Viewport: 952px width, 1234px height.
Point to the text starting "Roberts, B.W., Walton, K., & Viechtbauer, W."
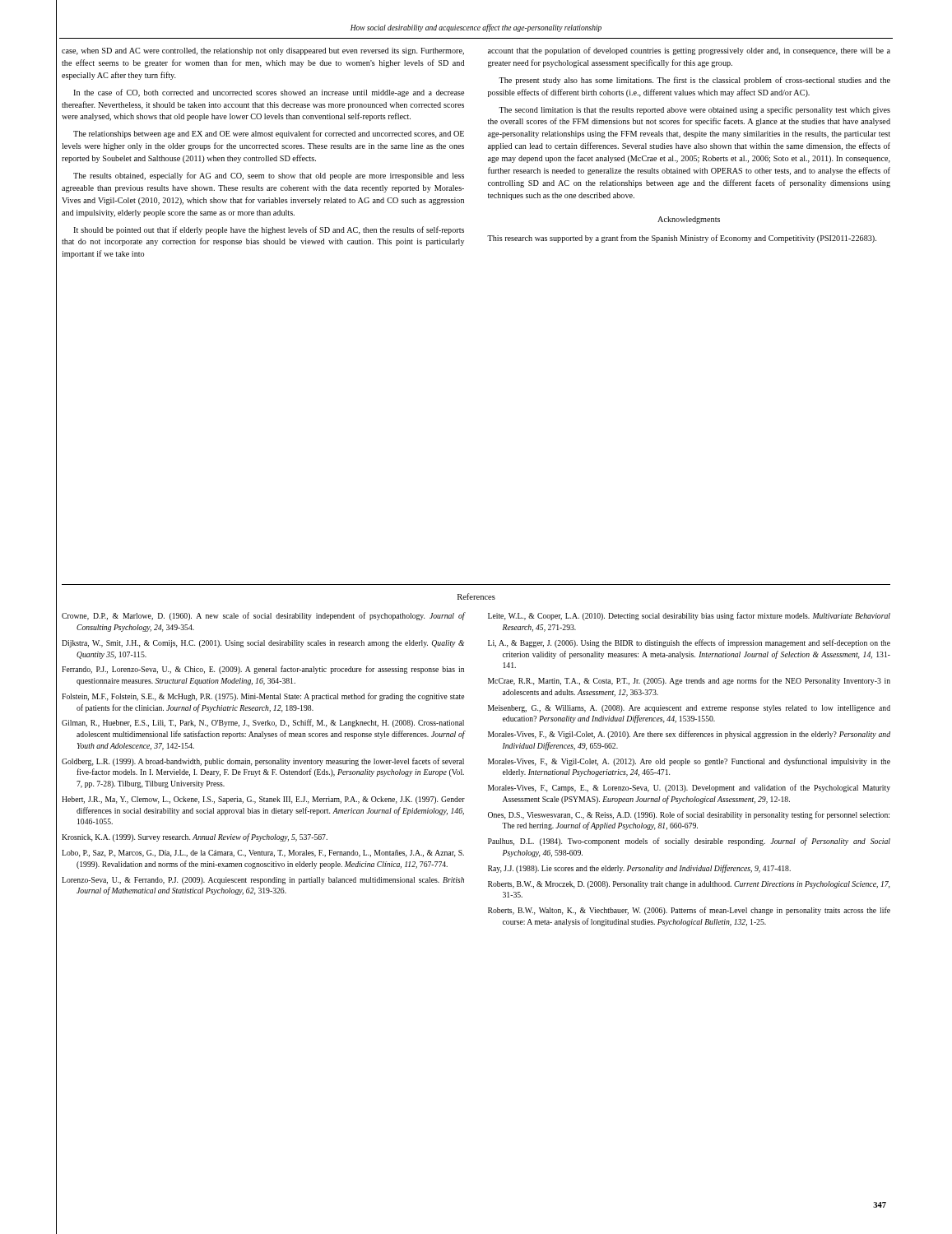(689, 916)
